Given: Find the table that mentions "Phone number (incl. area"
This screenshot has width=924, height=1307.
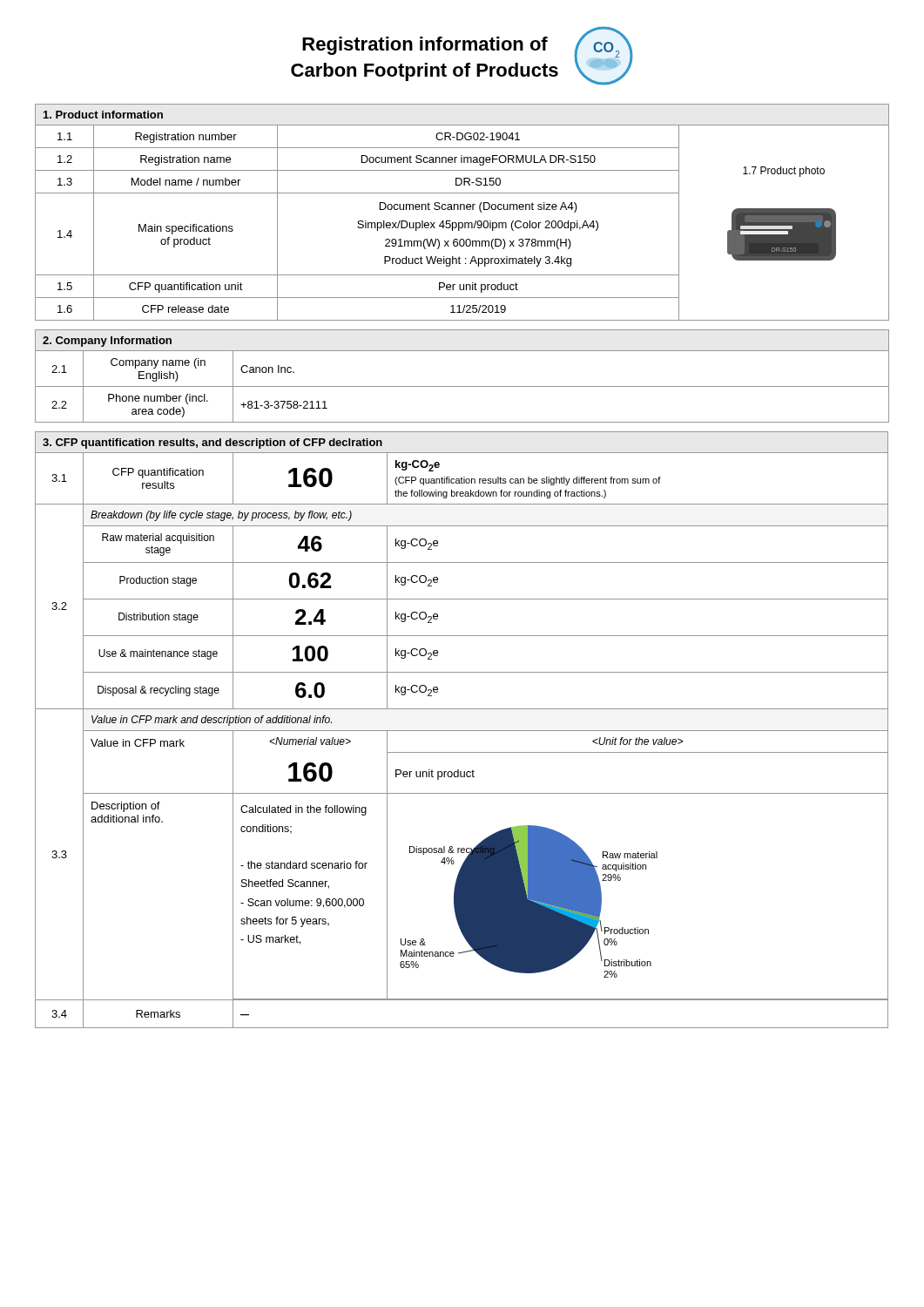Looking at the screenshot, I should click(x=462, y=376).
